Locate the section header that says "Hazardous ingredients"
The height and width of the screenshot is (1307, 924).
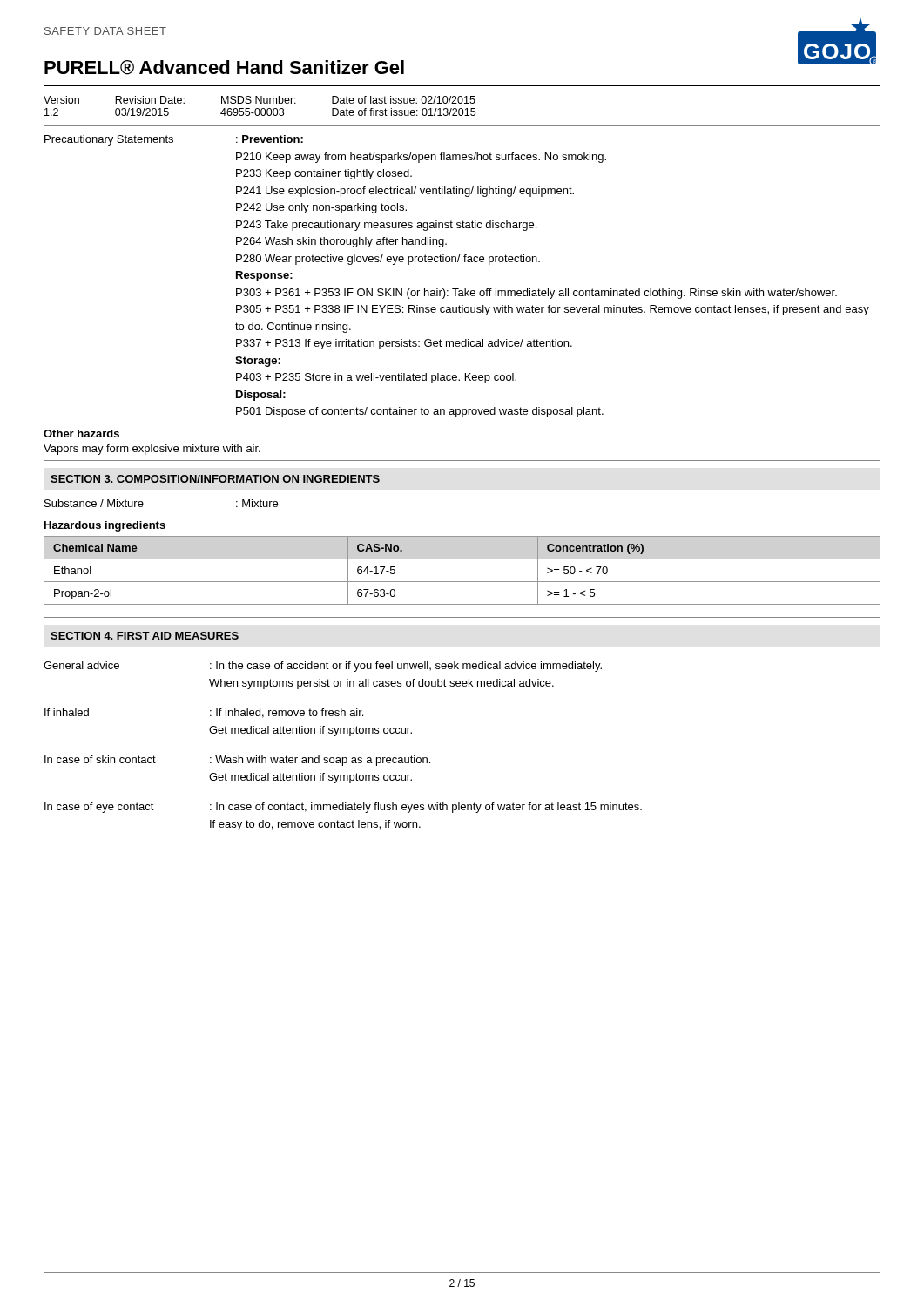105,524
